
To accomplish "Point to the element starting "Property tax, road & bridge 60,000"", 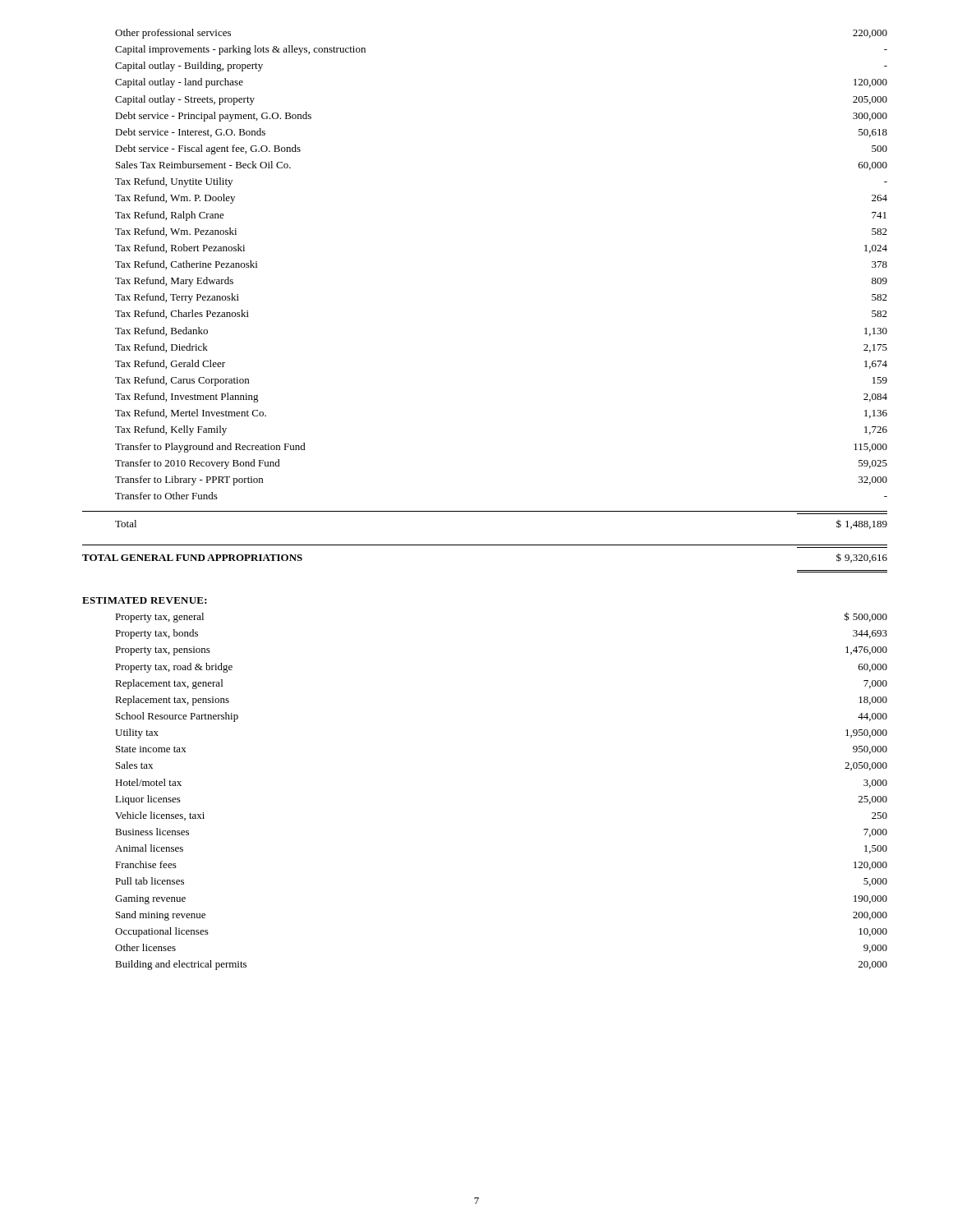I will [183, 667].
